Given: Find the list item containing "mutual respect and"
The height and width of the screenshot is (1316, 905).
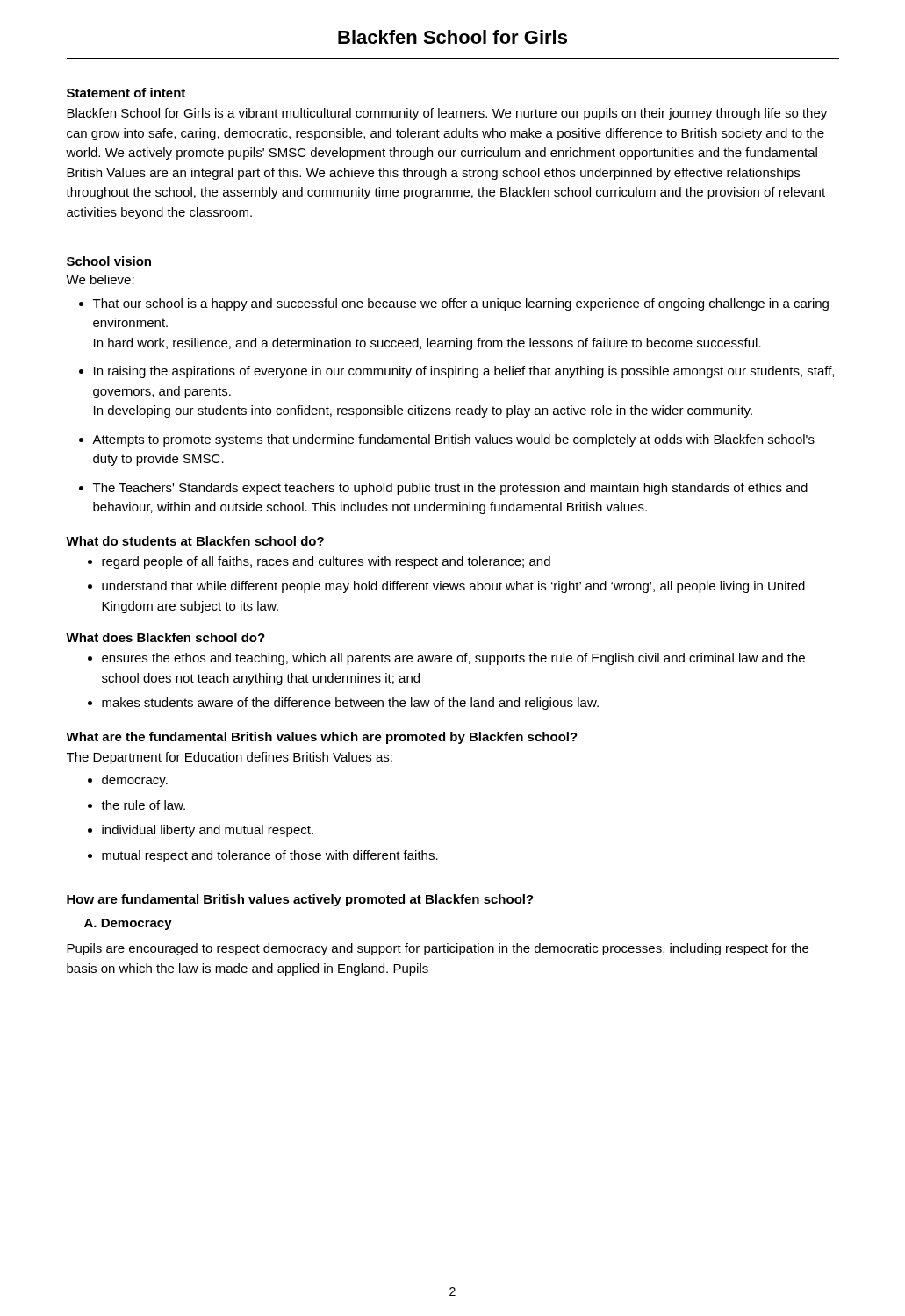Looking at the screenshot, I should [270, 856].
